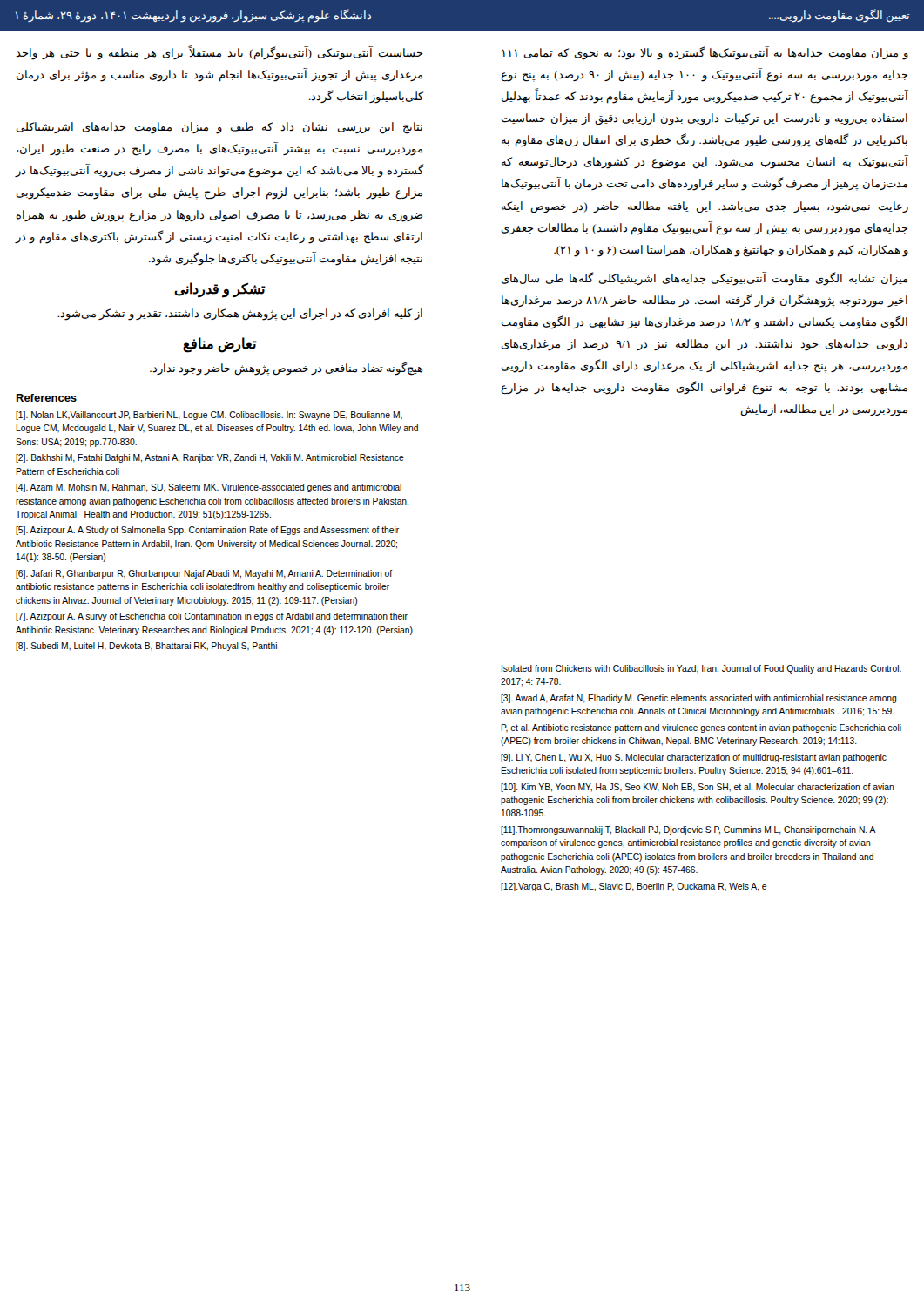Screen dimensions: 1307x924
Task: Point to the block beginning "[9]. Li Y, Chen L, Wu X, Huo"
Action: (x=694, y=764)
